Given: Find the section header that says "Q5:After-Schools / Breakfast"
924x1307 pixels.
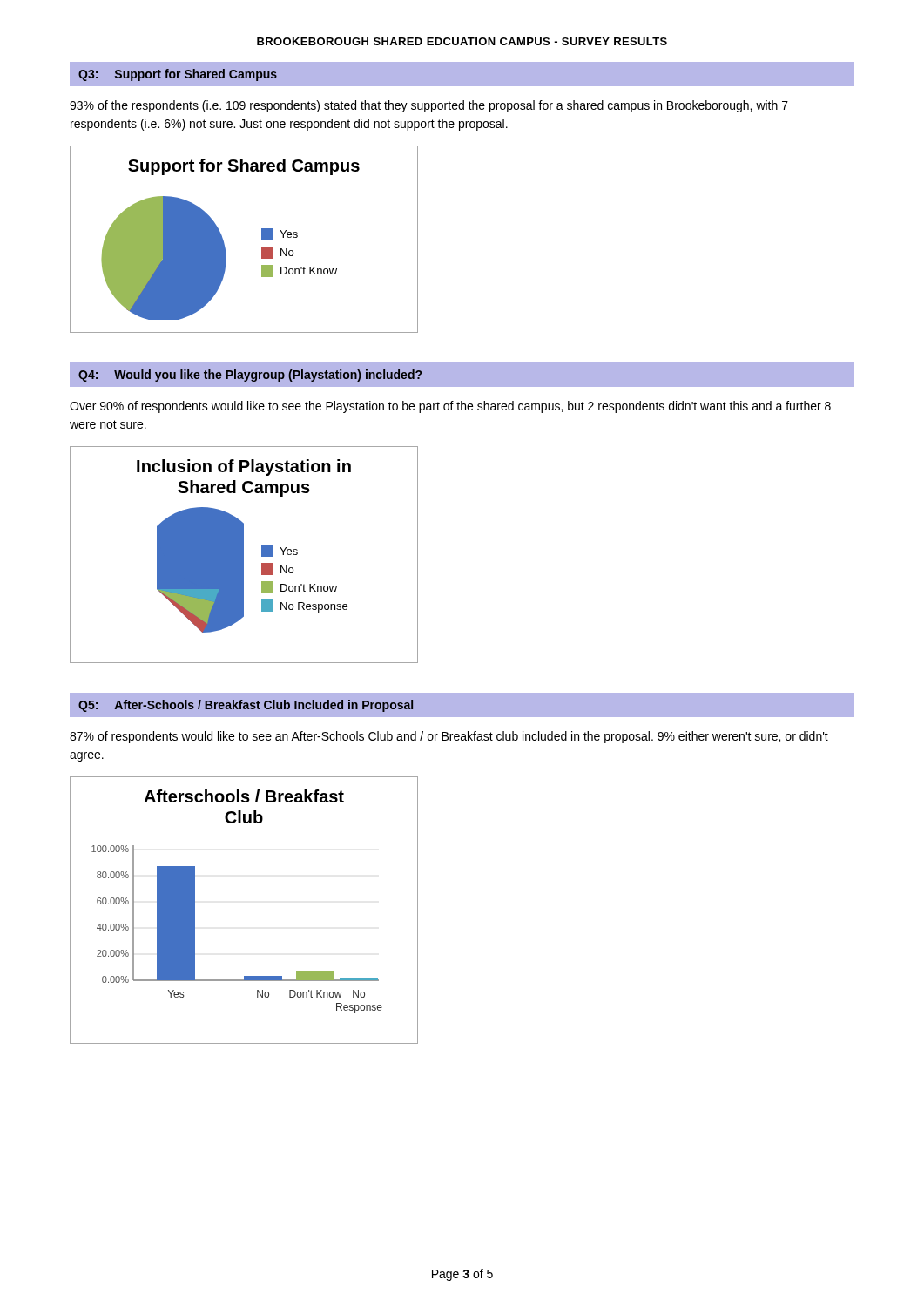Looking at the screenshot, I should point(246,705).
